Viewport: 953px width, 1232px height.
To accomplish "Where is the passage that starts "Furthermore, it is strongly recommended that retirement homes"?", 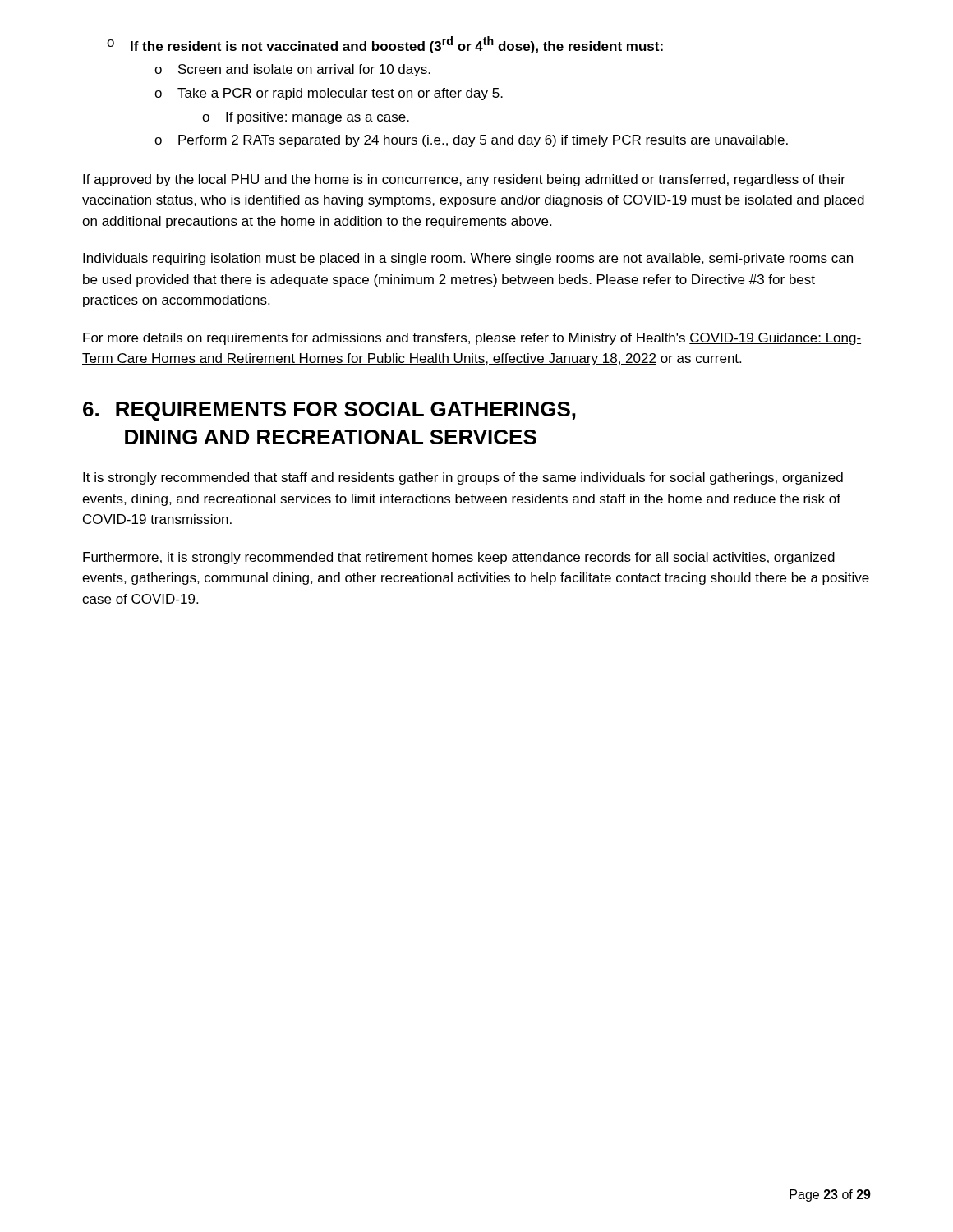I will 476,578.
